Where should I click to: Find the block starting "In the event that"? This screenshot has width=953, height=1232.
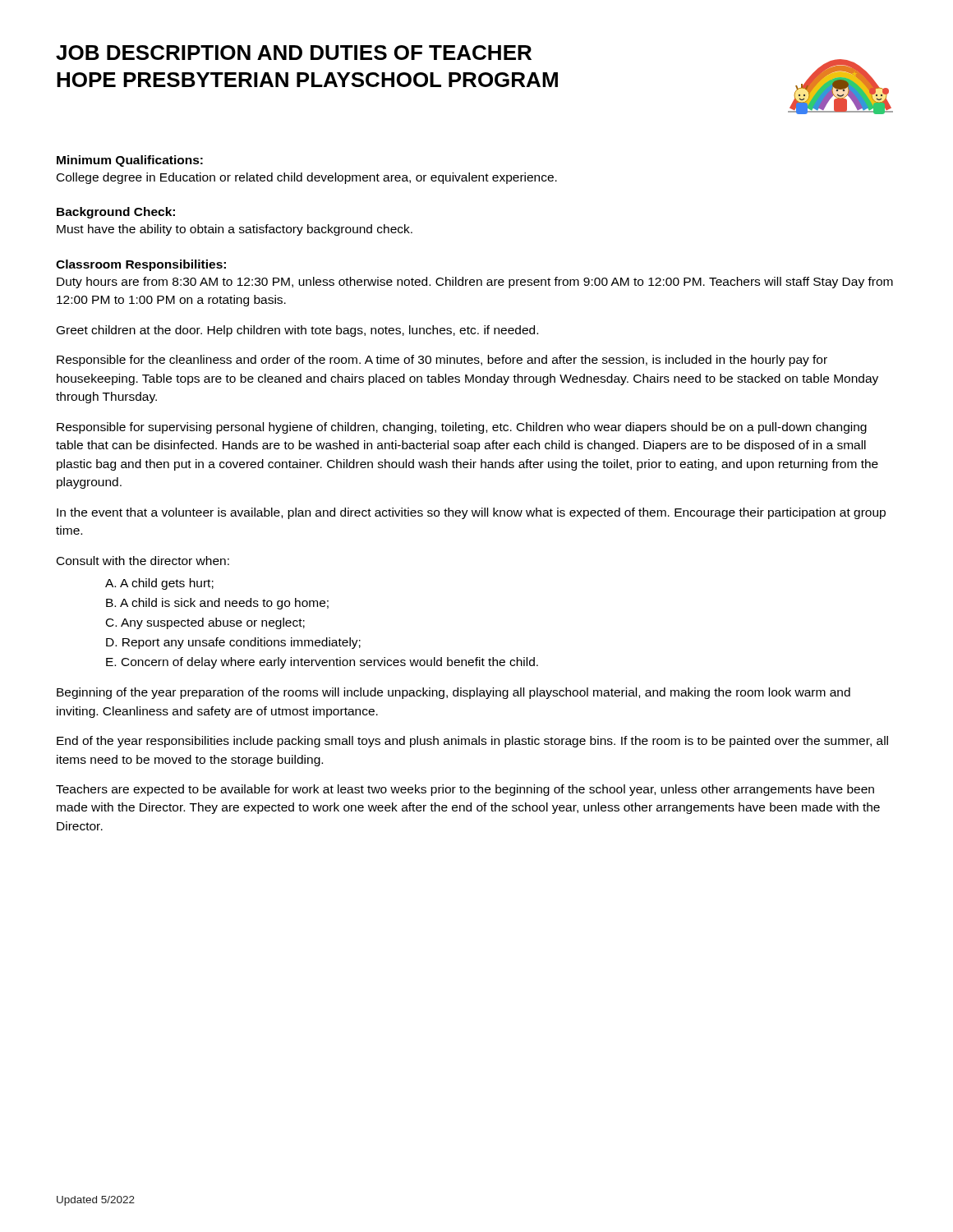coord(471,521)
